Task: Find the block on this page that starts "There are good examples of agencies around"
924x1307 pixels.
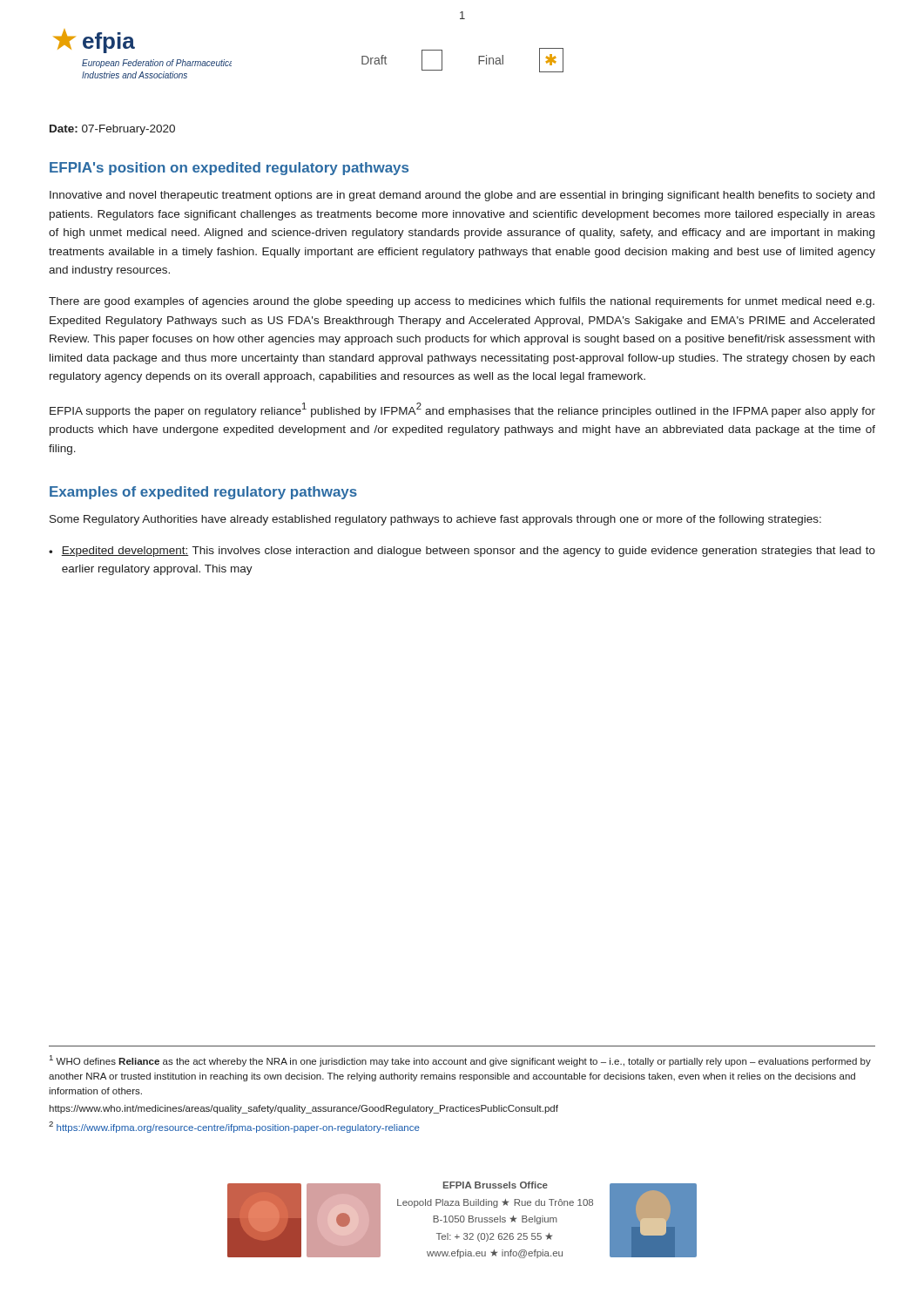Action: (x=462, y=339)
